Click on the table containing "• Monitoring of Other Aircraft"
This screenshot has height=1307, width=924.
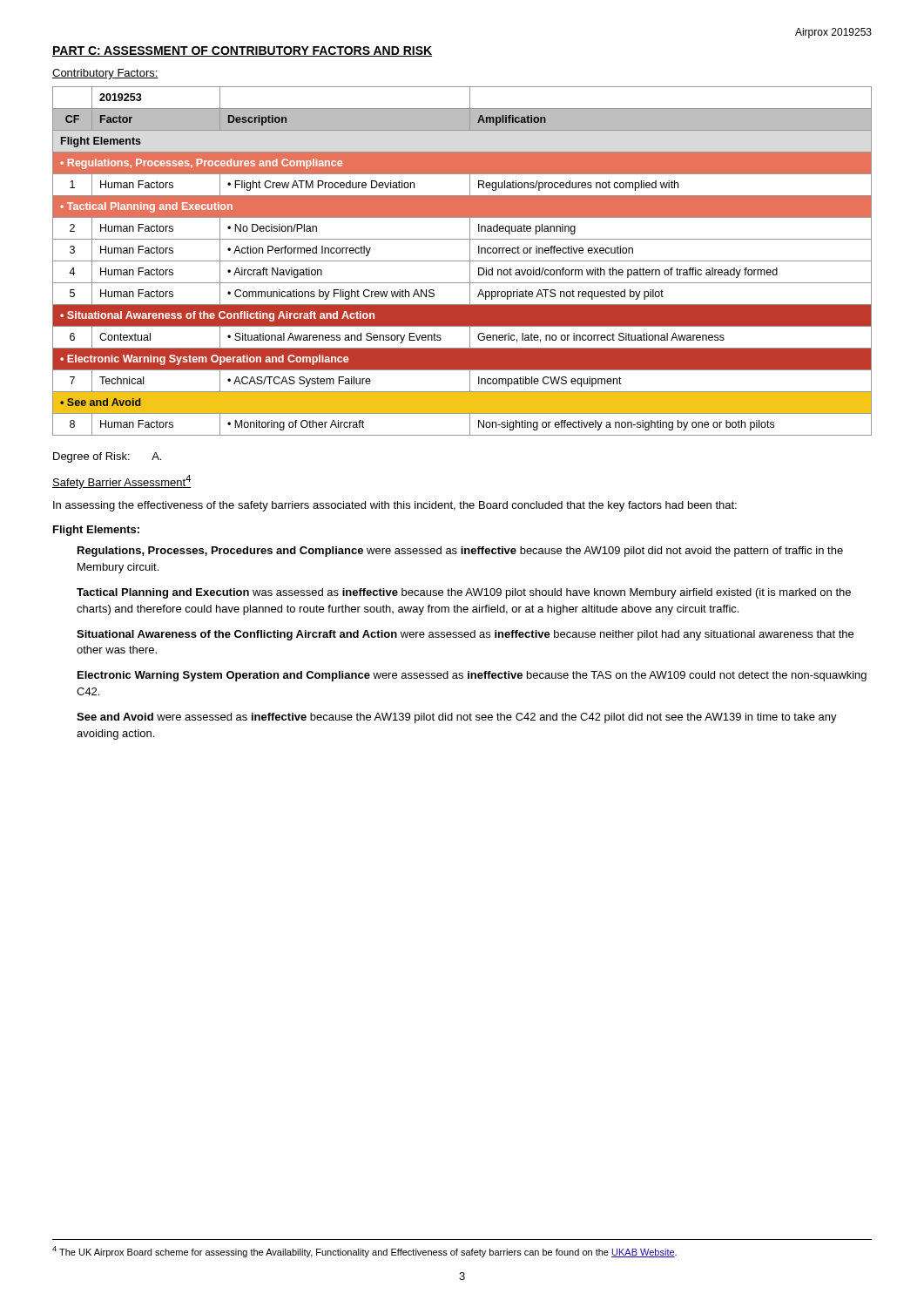click(x=462, y=261)
